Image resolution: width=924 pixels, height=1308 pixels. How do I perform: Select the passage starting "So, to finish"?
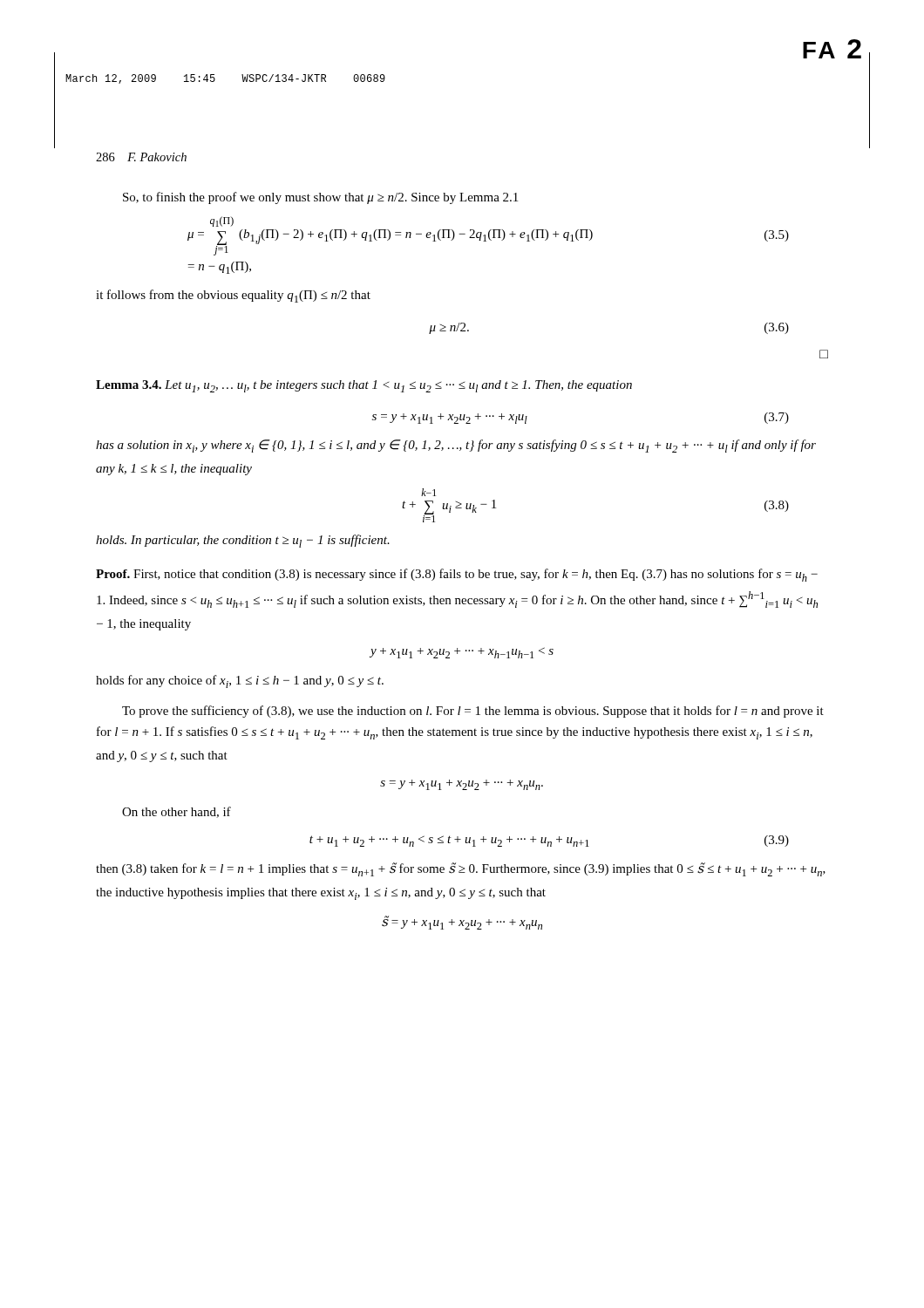coord(320,197)
